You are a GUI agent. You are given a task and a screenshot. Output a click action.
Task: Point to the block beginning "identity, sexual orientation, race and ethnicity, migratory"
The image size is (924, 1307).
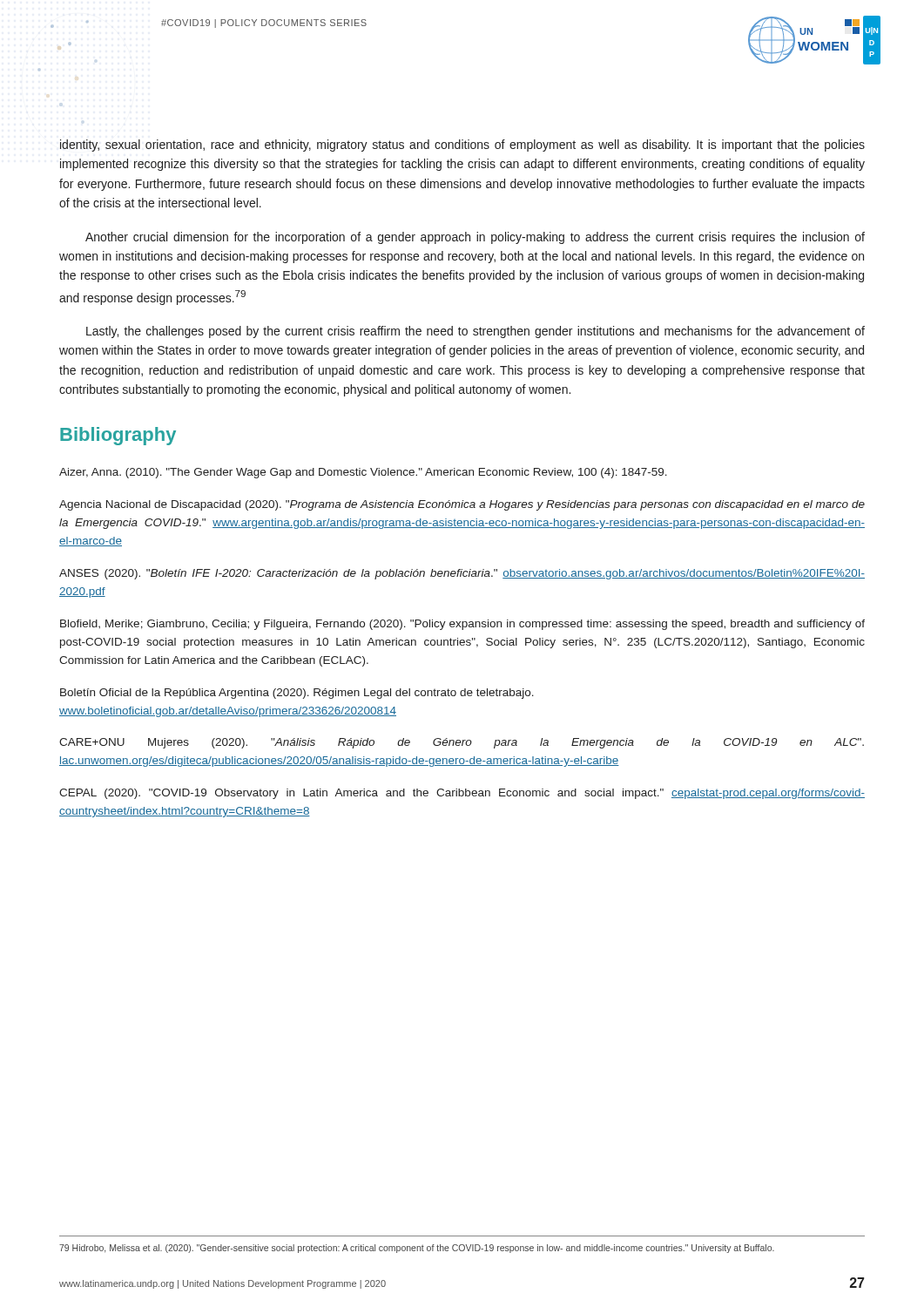pos(462,174)
